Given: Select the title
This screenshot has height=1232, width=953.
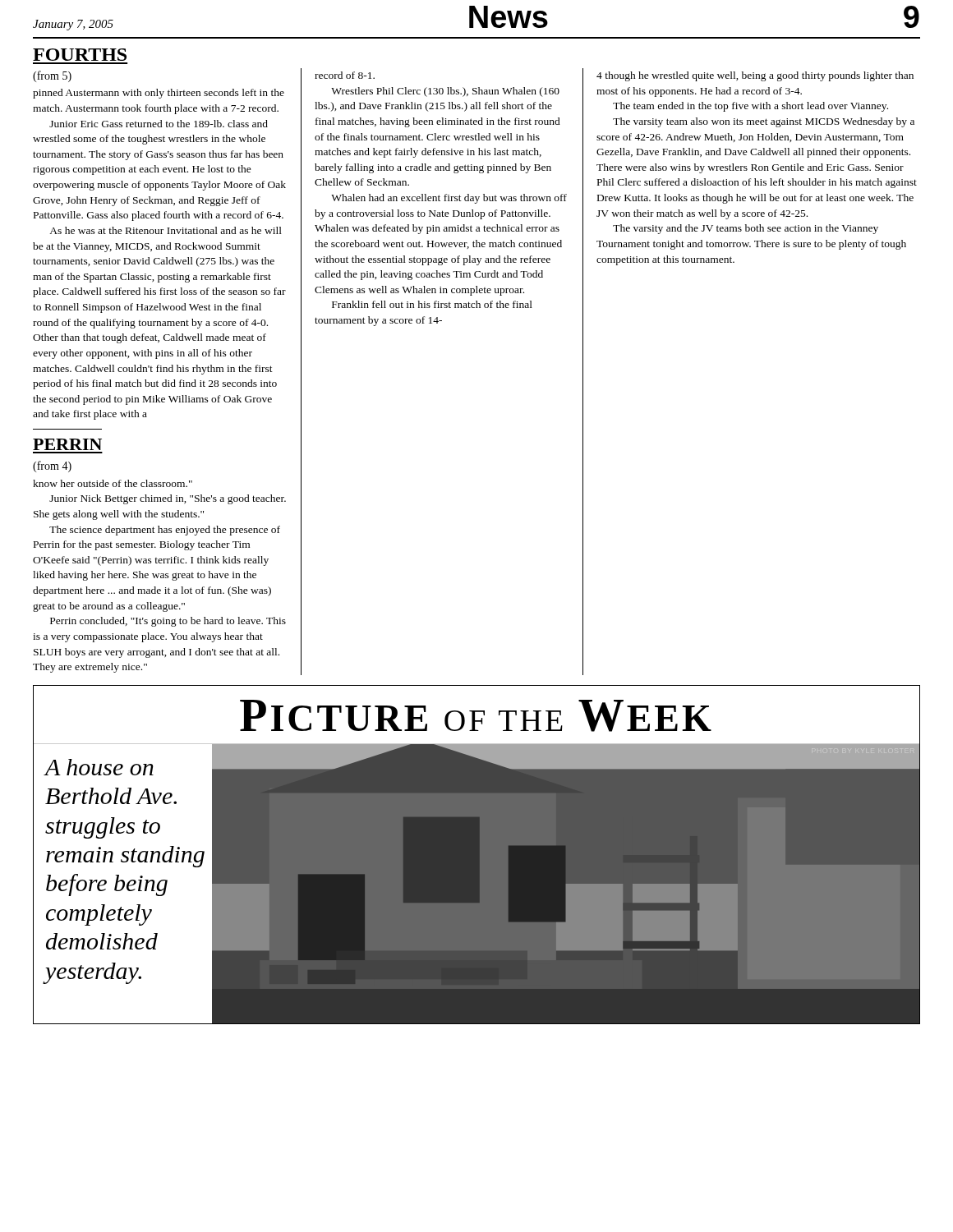Looking at the screenshot, I should click(x=476, y=715).
